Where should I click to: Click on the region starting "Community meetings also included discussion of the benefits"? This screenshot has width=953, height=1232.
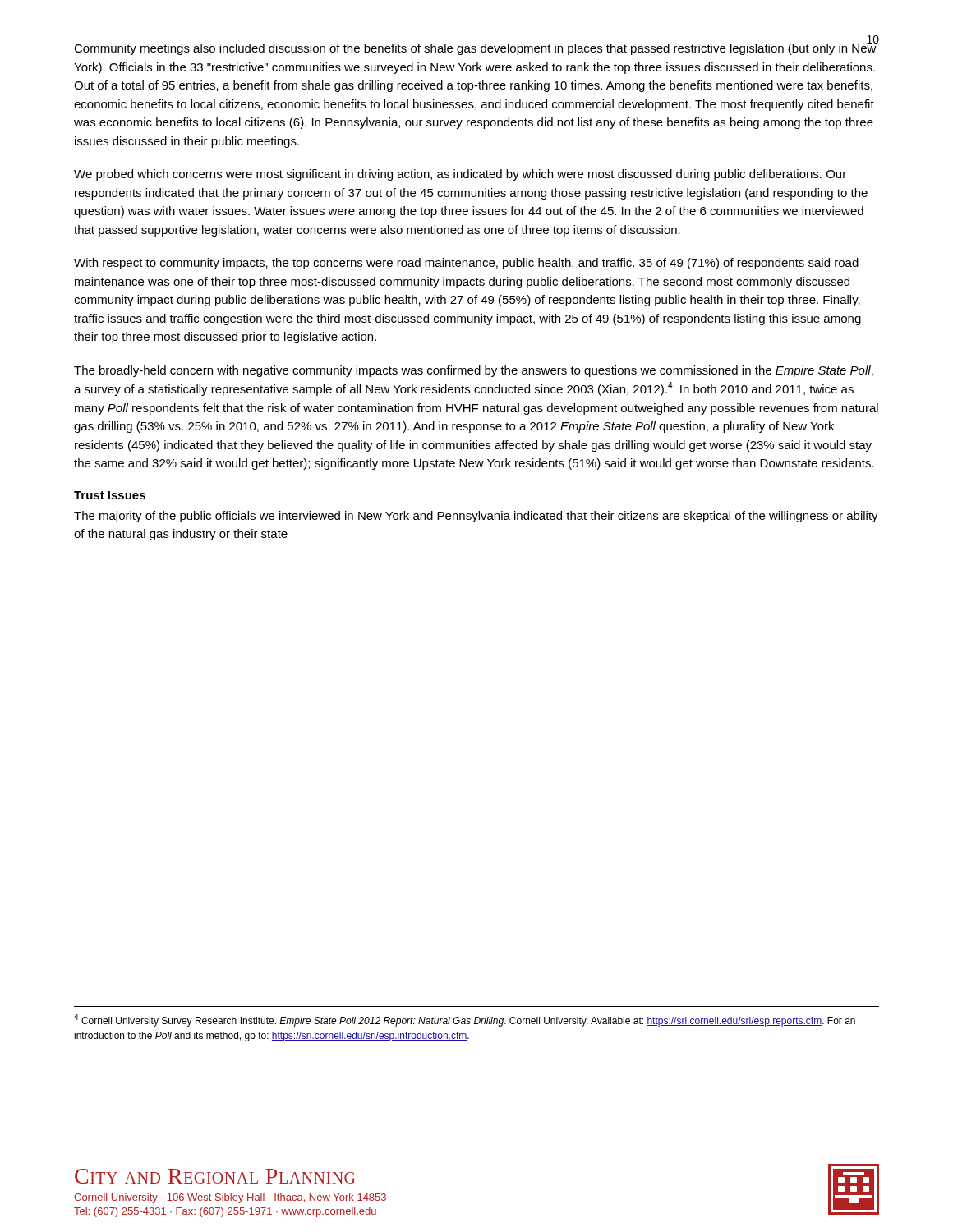(475, 94)
